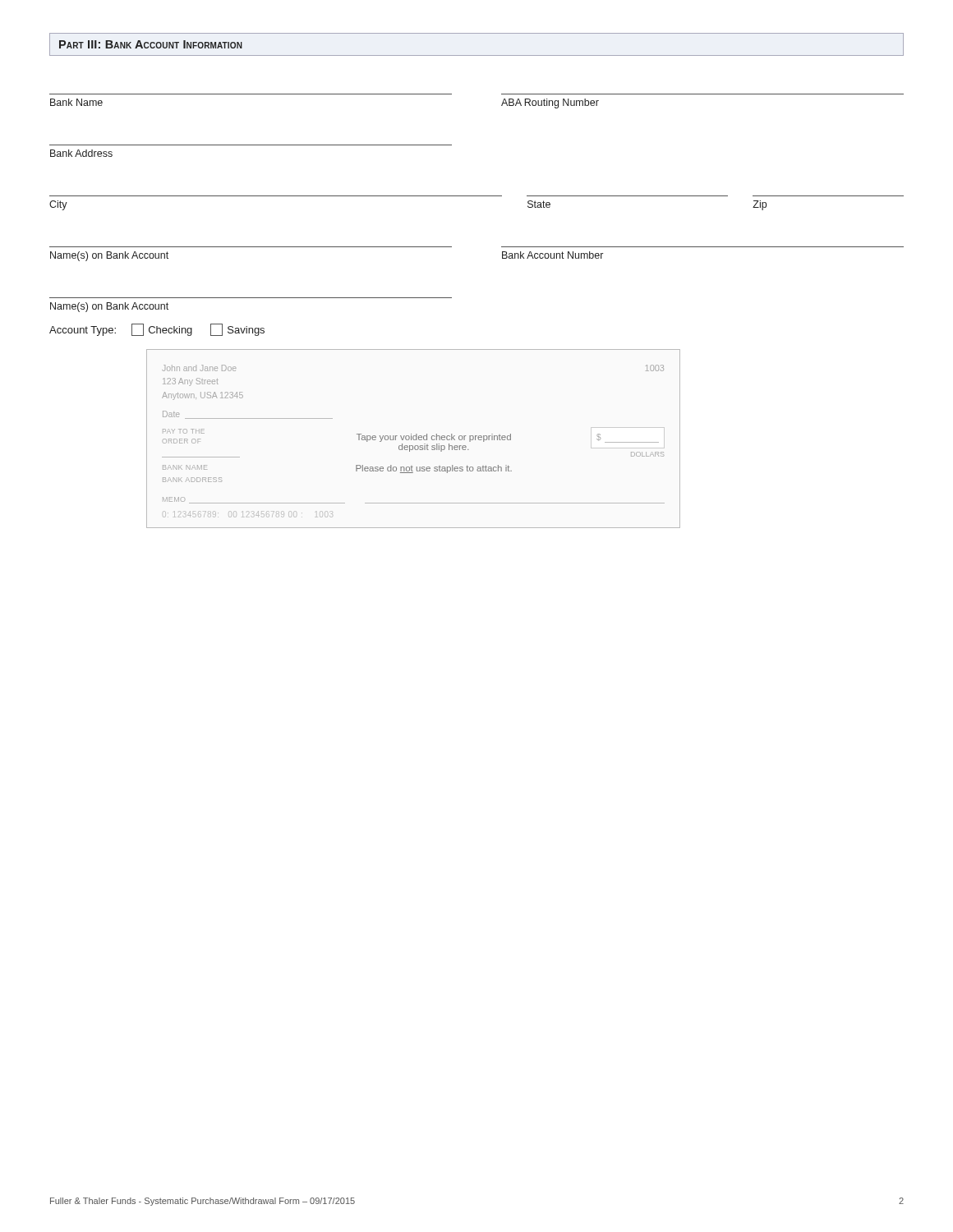Select the text that says "Account Type:"

[83, 330]
